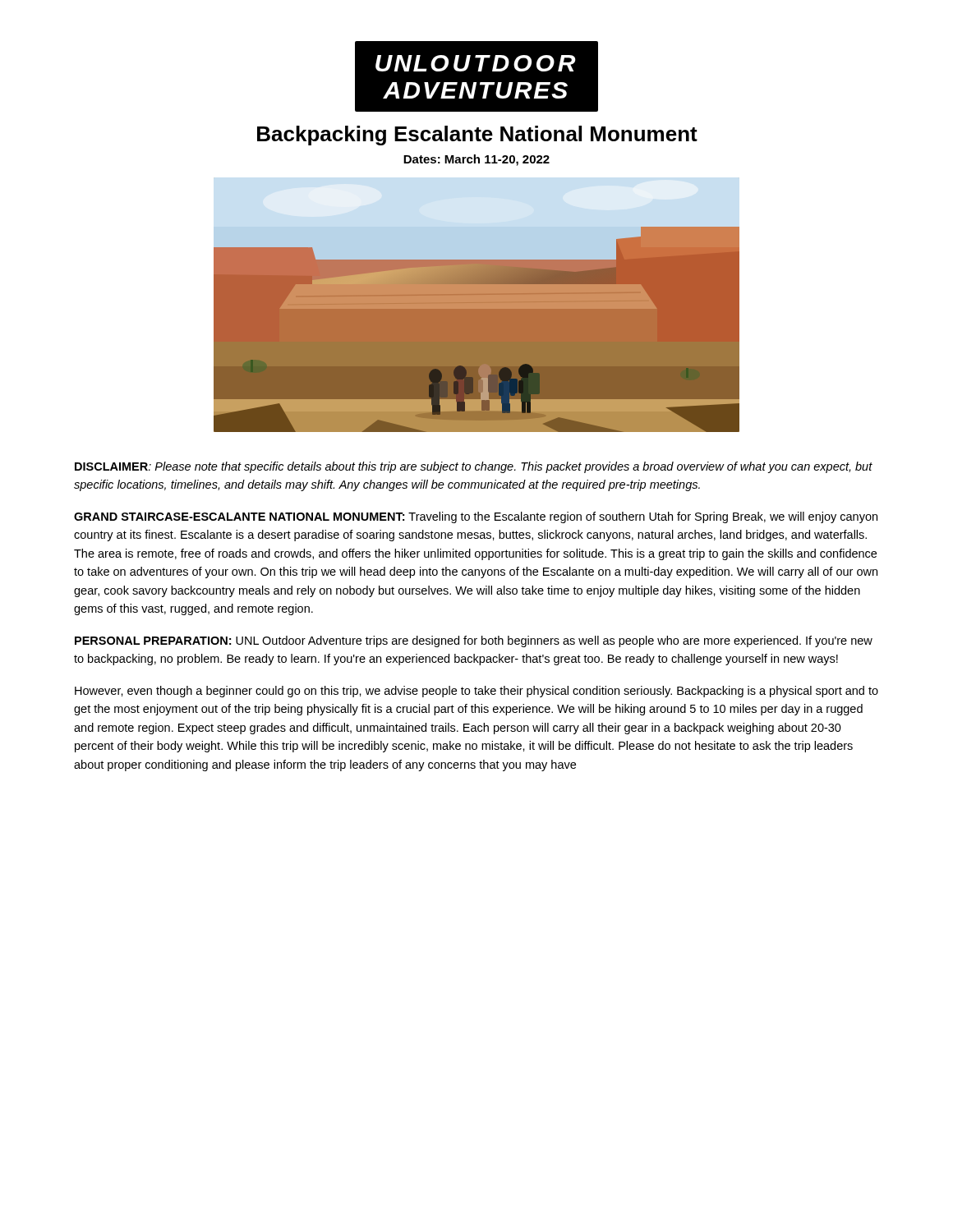The height and width of the screenshot is (1232, 953).
Task: Locate the text that says "Dates: March 11-20, 2022"
Action: coord(476,159)
